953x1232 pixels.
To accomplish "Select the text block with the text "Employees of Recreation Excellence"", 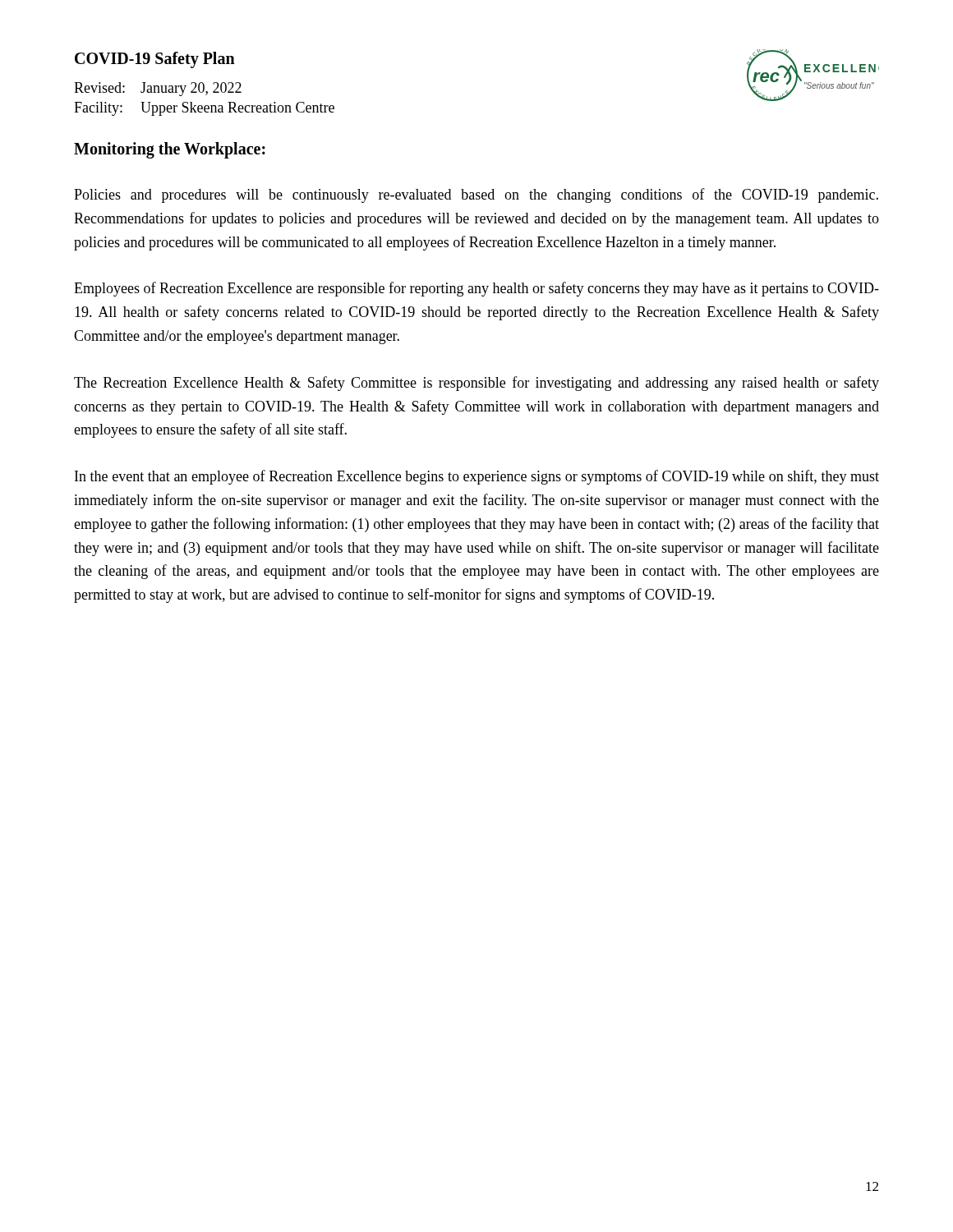I will click(x=476, y=312).
